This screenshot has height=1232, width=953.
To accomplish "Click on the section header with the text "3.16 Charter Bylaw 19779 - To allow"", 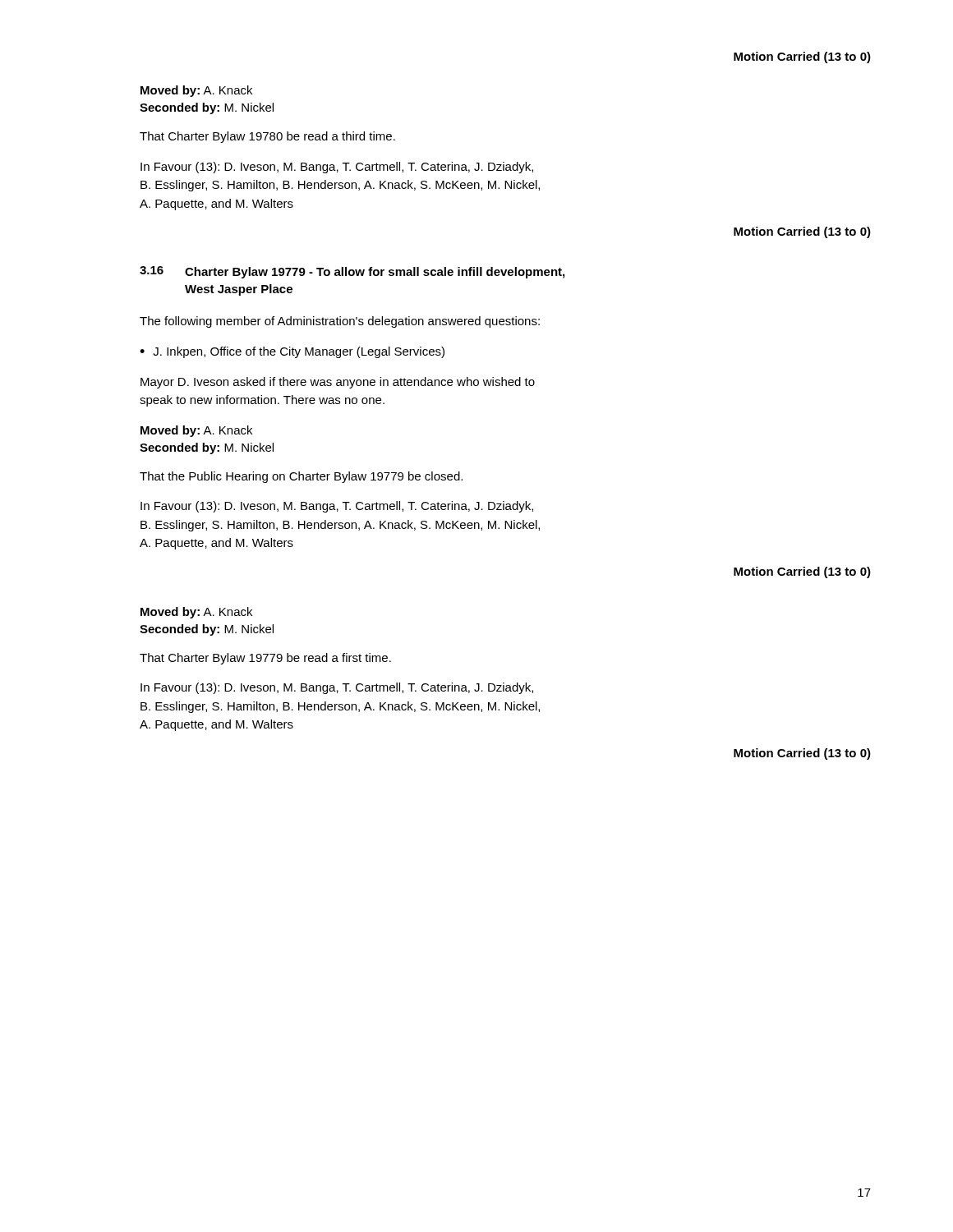I will click(x=353, y=280).
